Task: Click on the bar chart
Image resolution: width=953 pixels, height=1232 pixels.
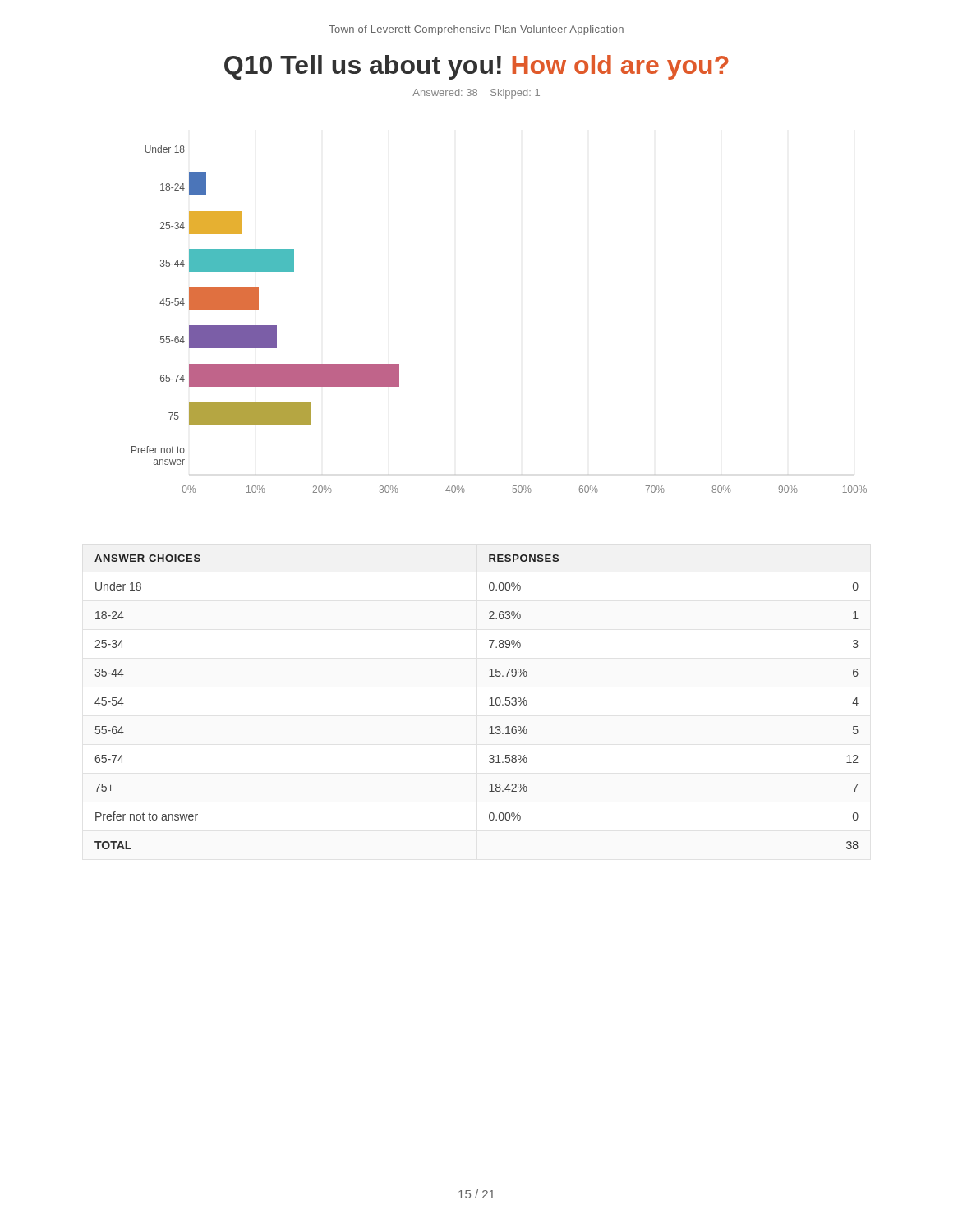Action: pos(476,320)
